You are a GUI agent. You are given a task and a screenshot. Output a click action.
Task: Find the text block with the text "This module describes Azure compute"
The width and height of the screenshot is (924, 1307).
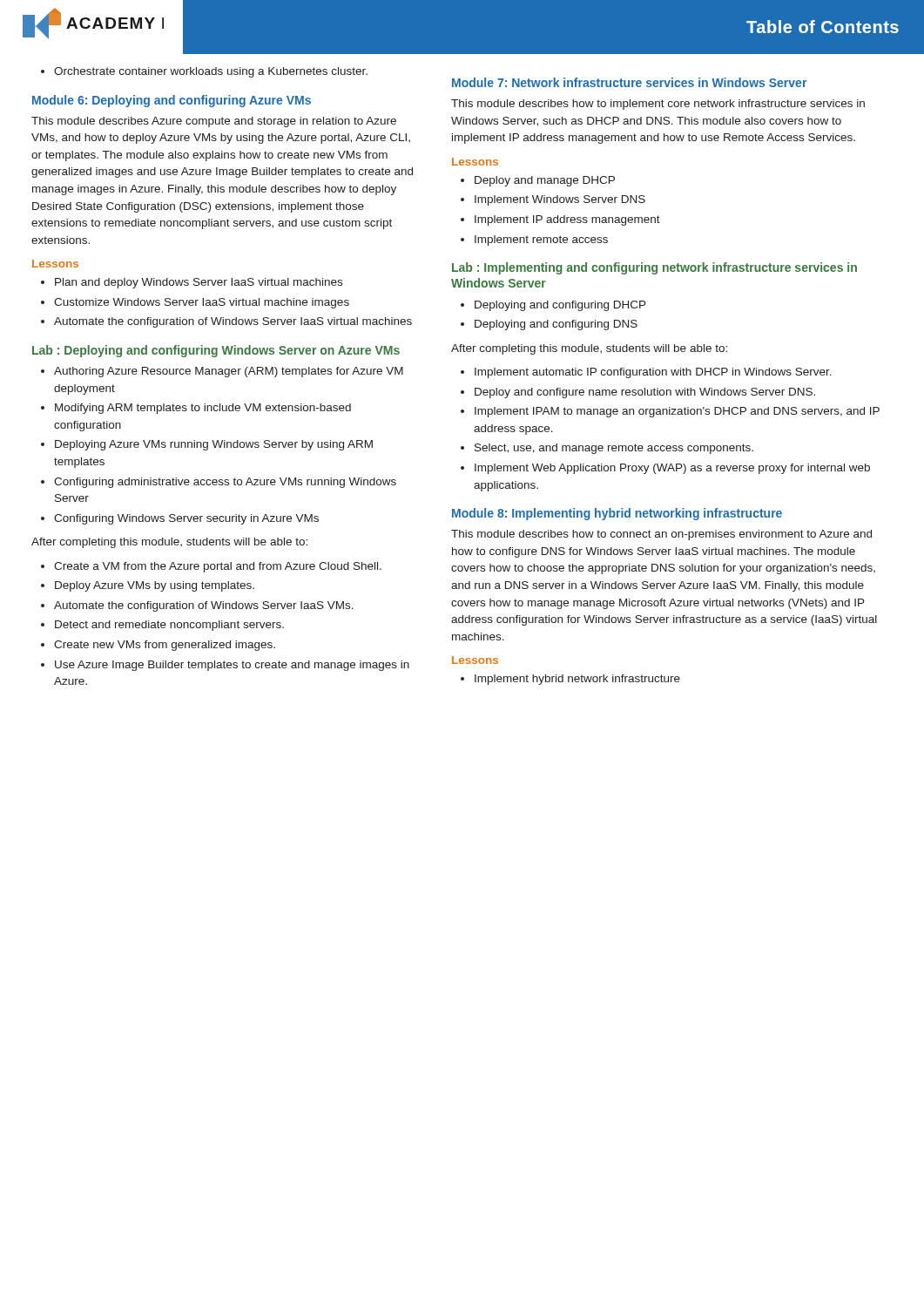pyautogui.click(x=226, y=180)
